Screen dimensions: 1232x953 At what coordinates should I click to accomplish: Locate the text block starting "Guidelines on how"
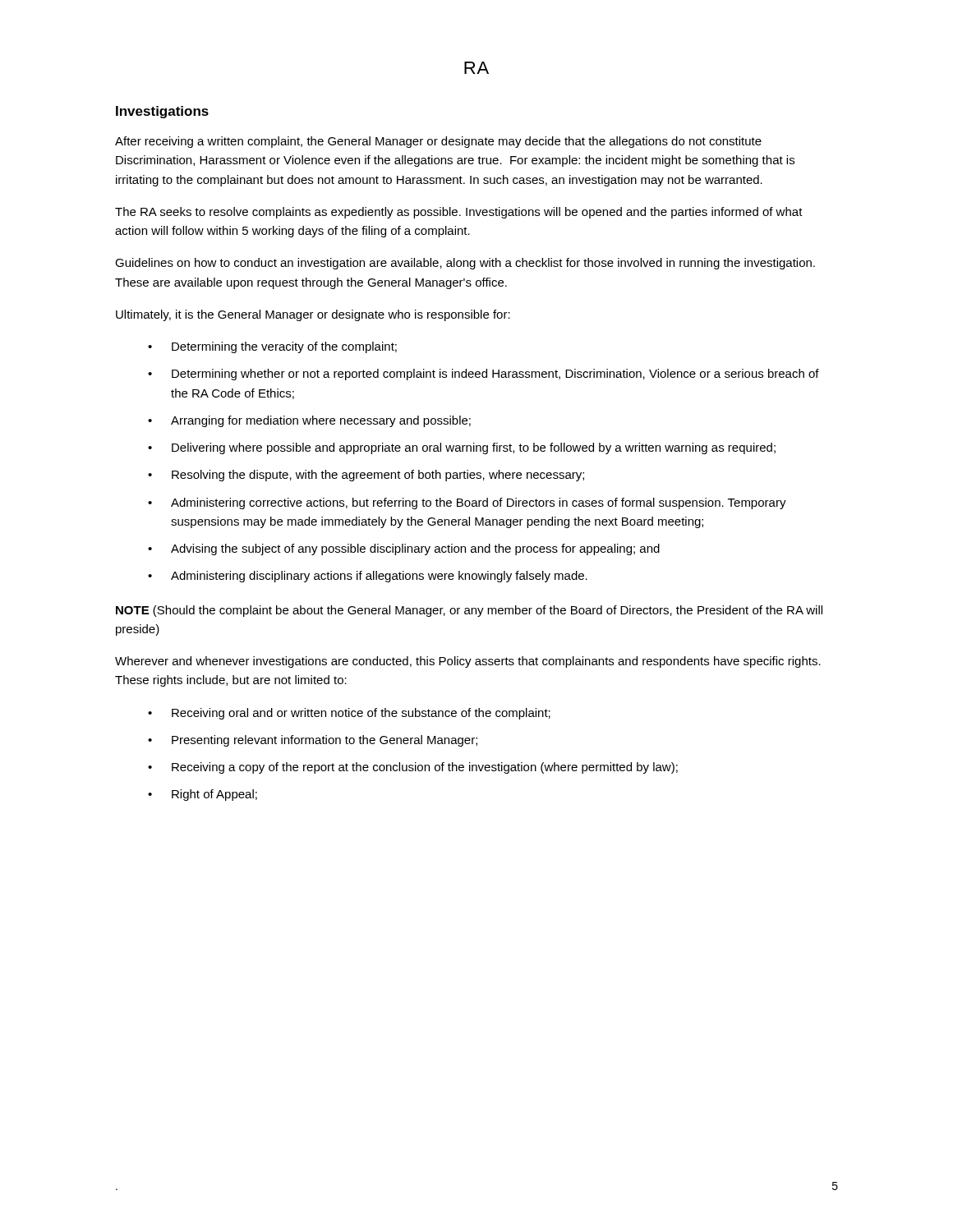467,272
